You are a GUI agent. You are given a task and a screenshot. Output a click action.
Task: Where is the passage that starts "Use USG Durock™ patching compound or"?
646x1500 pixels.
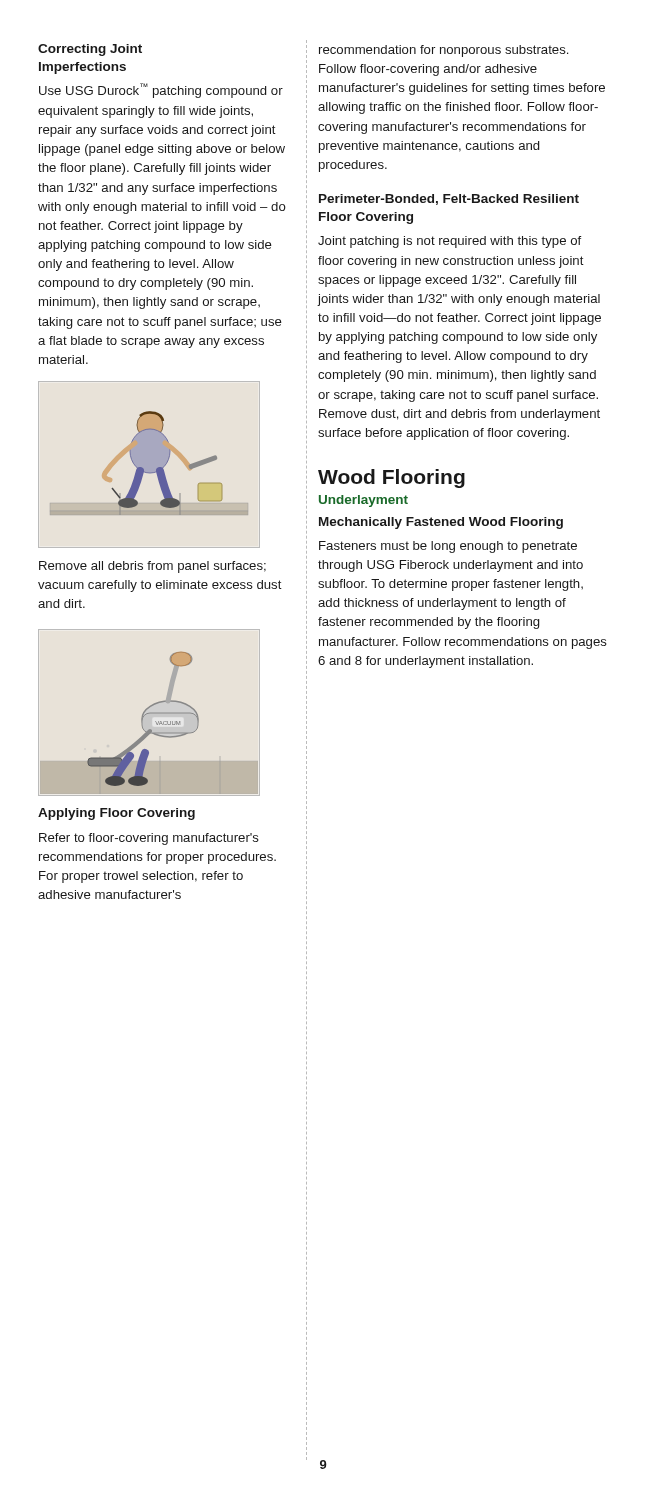(162, 225)
